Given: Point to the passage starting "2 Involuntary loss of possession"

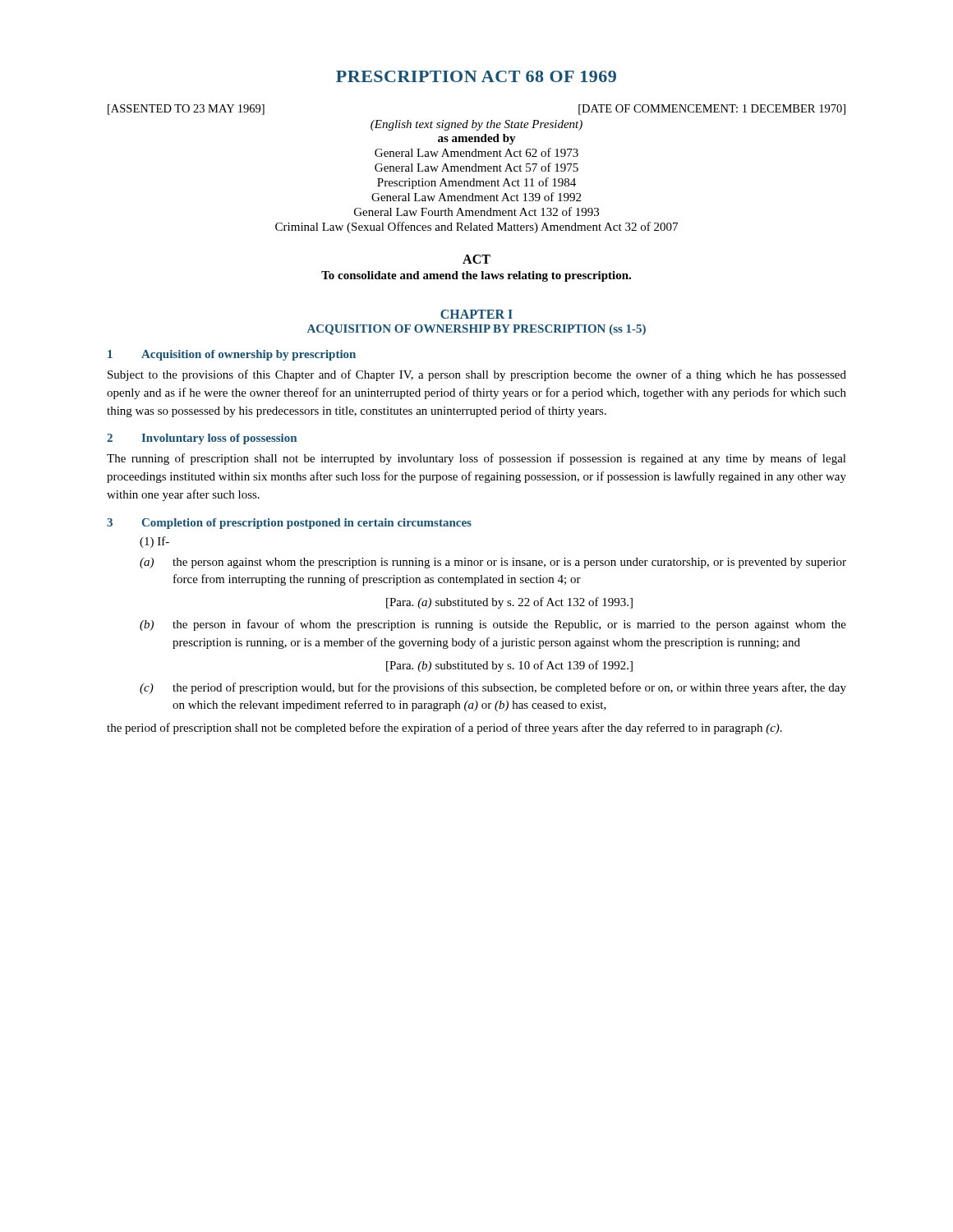Looking at the screenshot, I should pos(202,438).
